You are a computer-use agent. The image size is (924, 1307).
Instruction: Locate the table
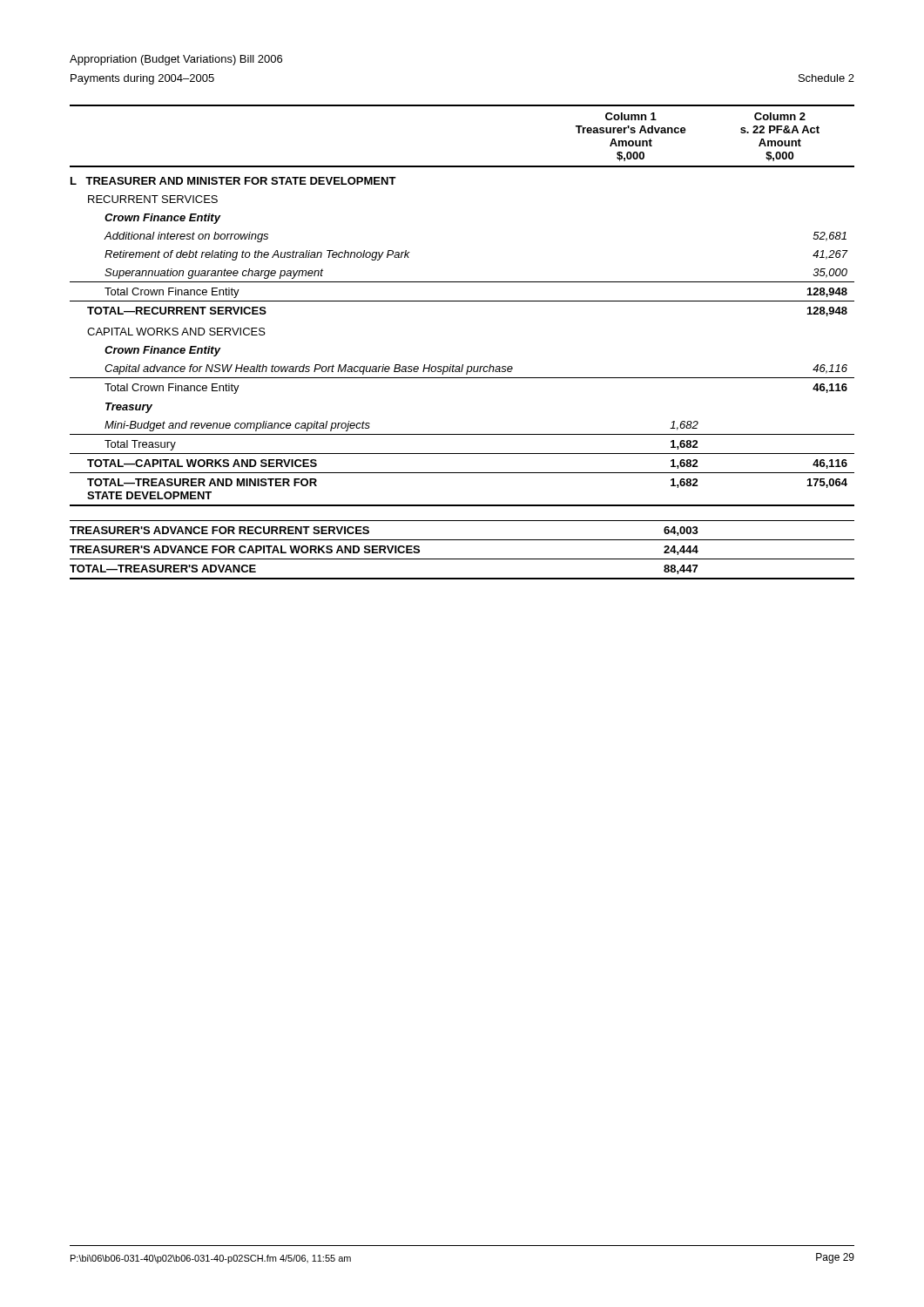click(462, 342)
